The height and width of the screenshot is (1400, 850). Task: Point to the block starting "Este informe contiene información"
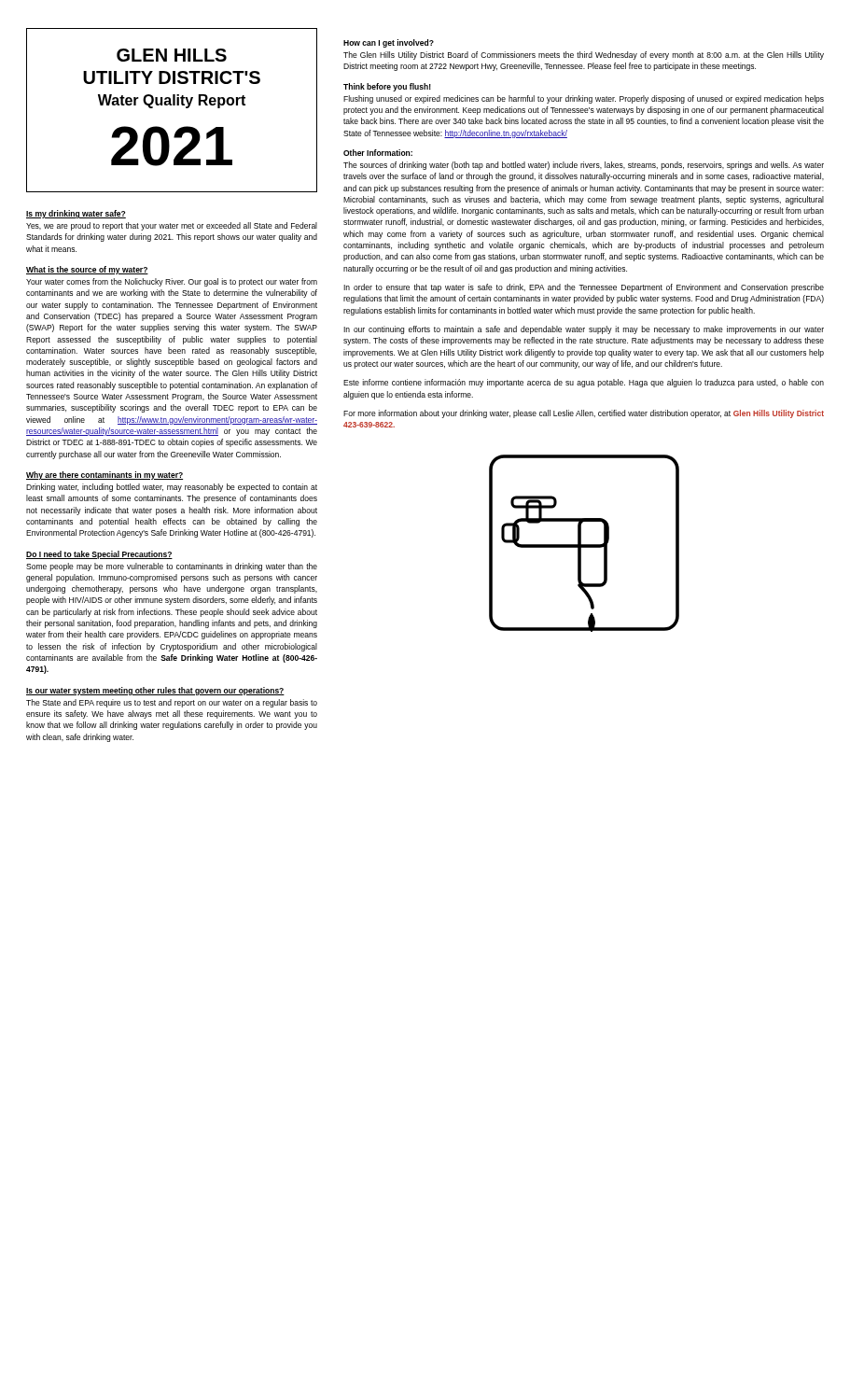584,389
